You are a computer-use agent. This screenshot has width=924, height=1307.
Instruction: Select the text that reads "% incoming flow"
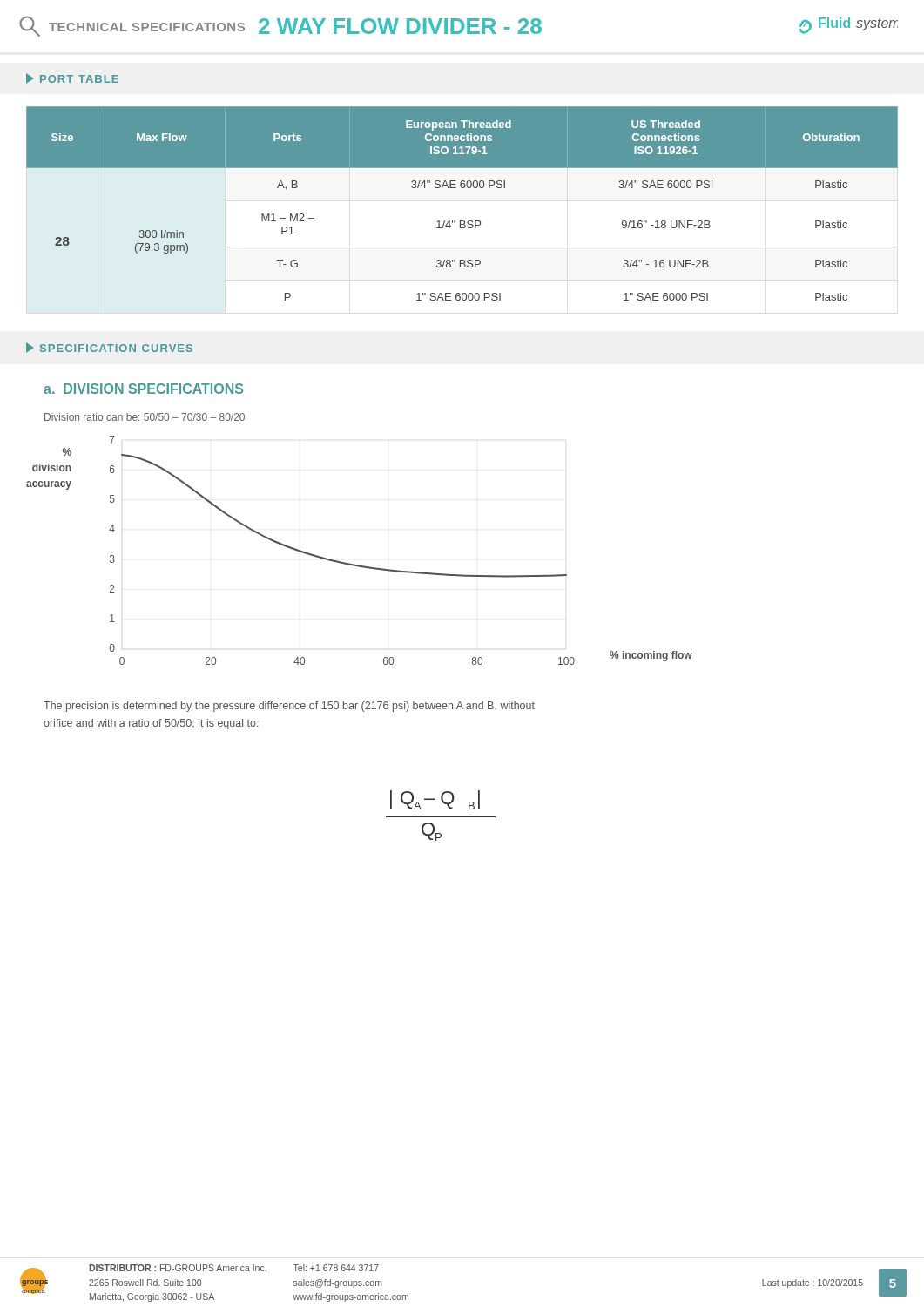click(x=651, y=655)
